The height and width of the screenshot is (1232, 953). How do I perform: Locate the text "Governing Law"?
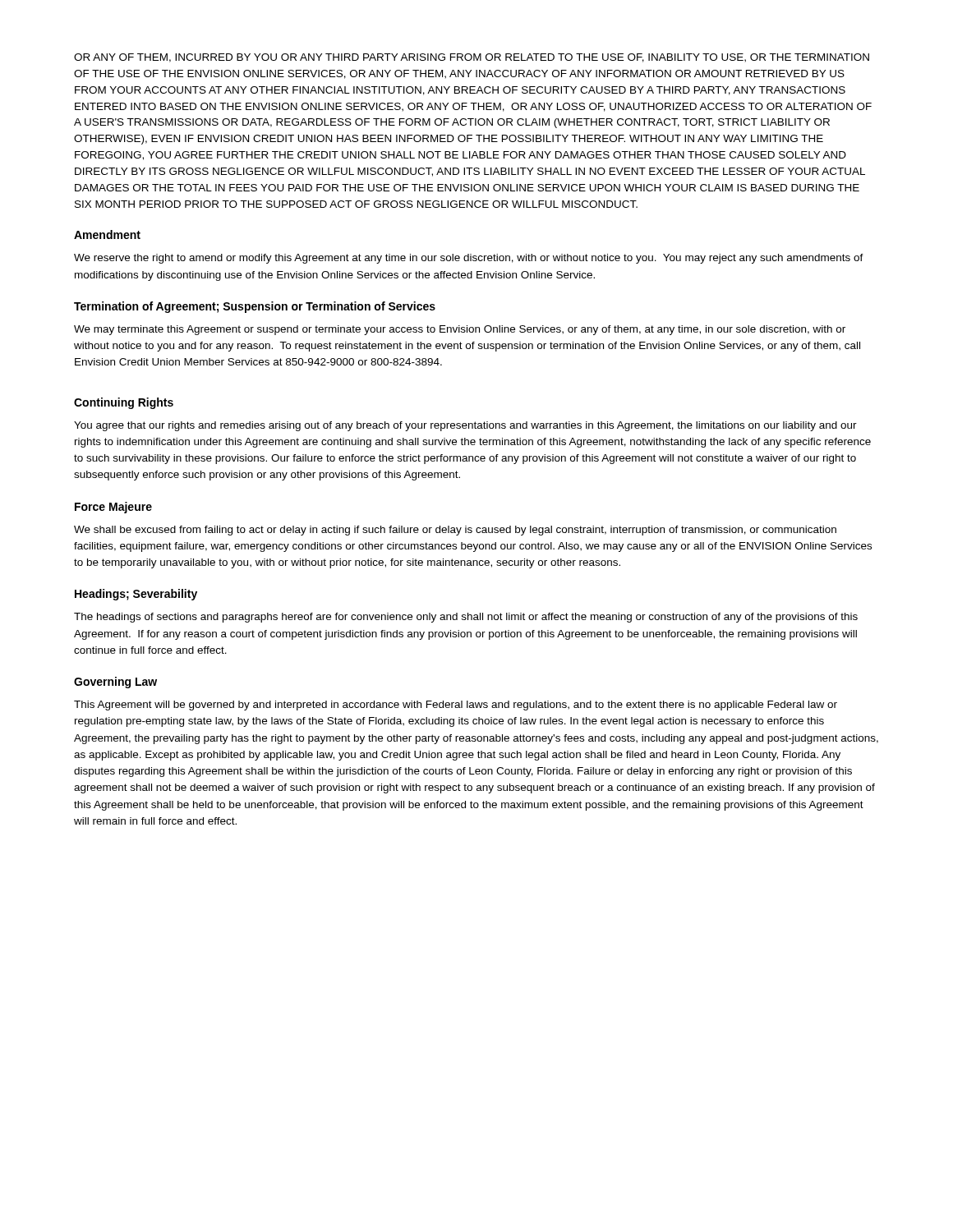(x=116, y=682)
